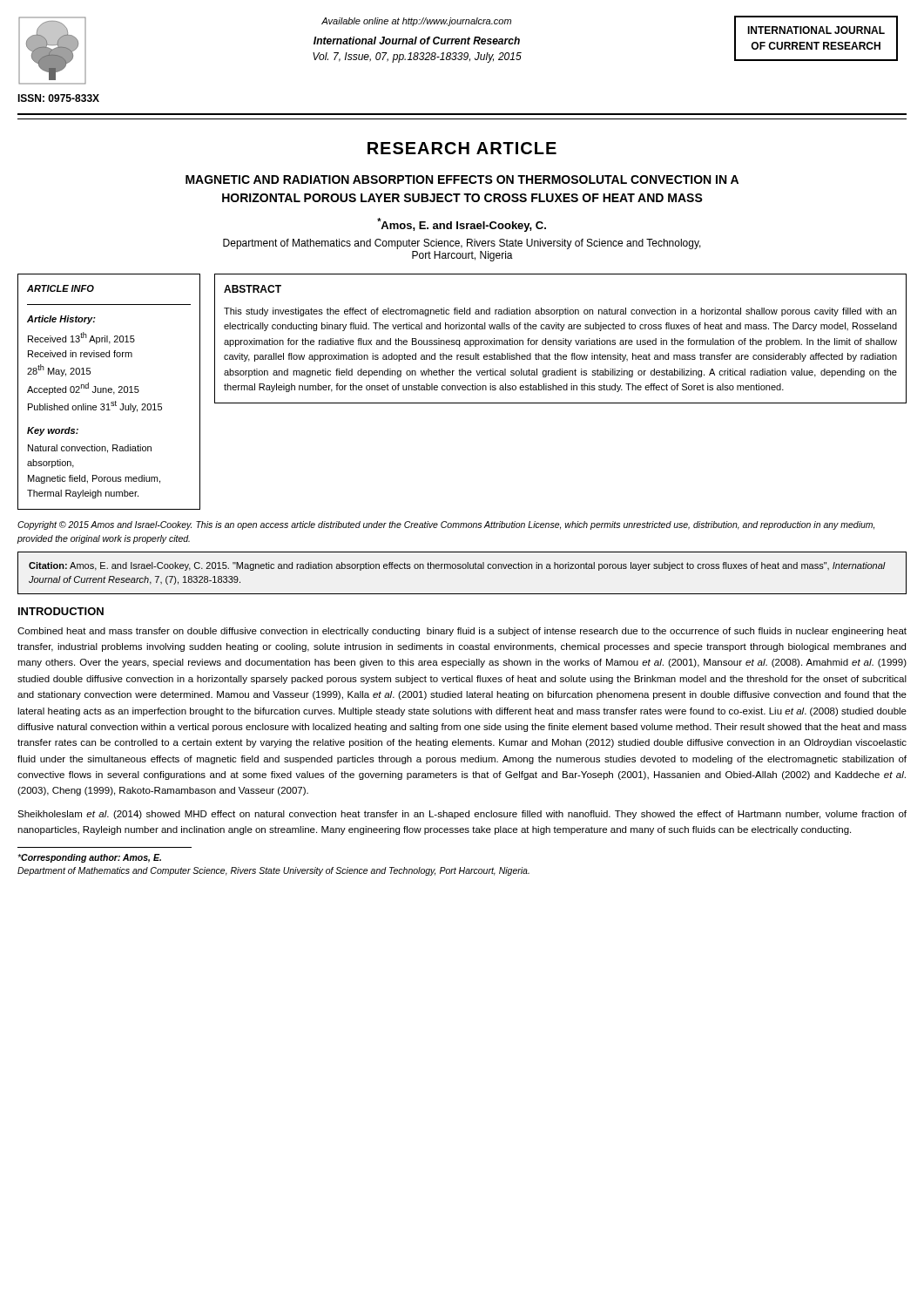Point to the text starting "ISSN: 0975-833X"
The width and height of the screenshot is (924, 1307).
coord(58,98)
